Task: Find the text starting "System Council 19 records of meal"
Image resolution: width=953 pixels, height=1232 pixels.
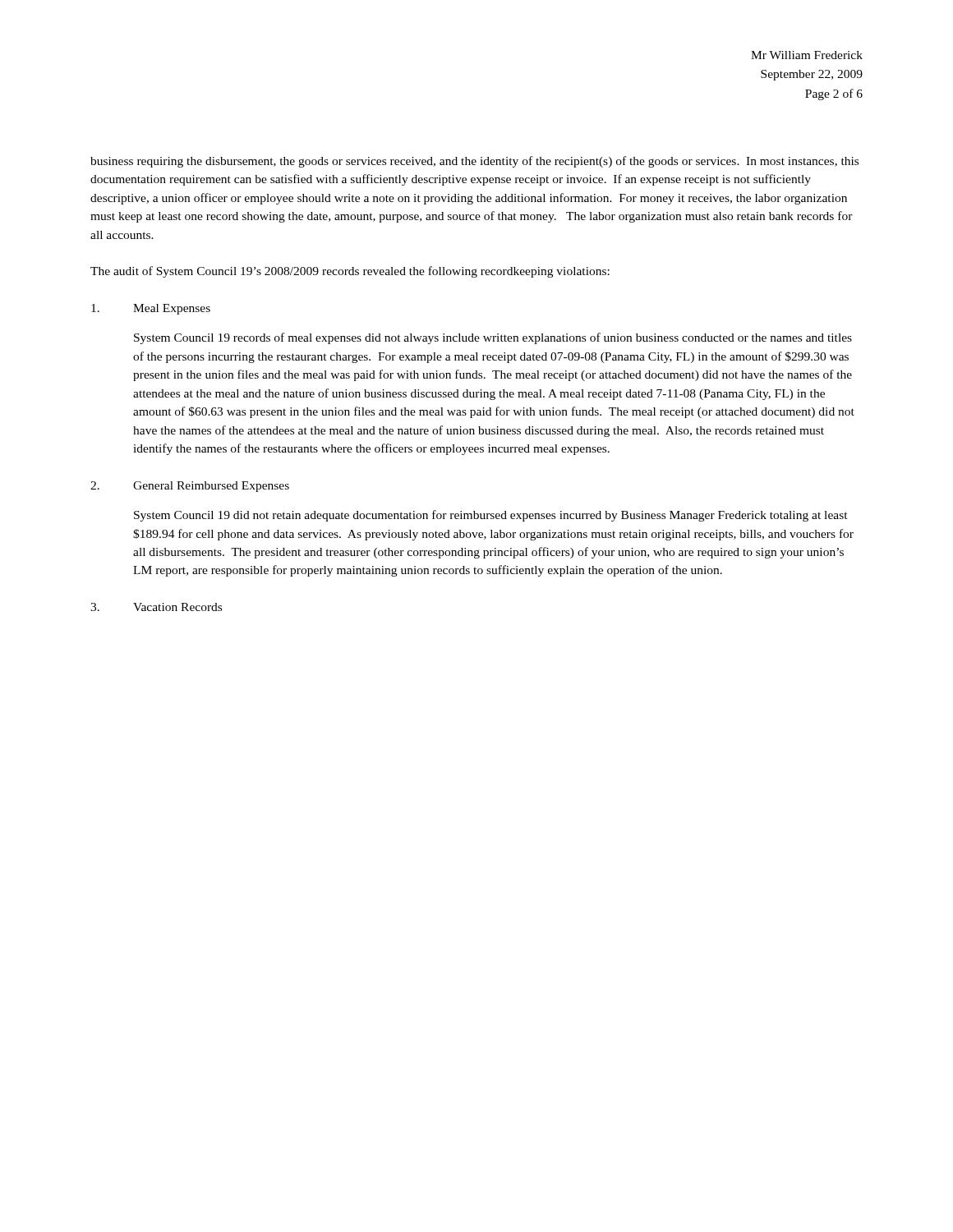Action: click(x=494, y=393)
